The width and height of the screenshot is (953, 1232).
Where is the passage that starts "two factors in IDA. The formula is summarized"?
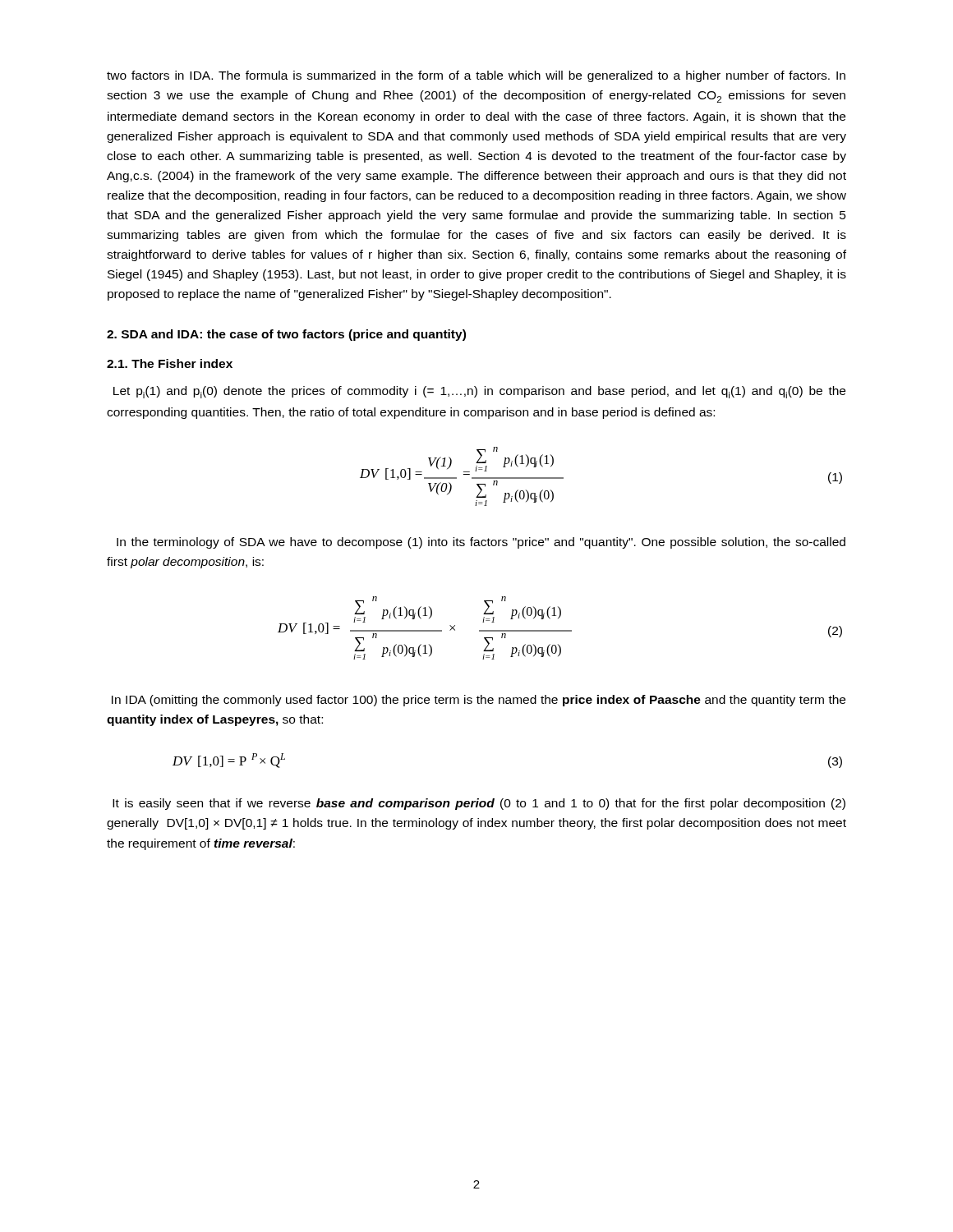476,184
